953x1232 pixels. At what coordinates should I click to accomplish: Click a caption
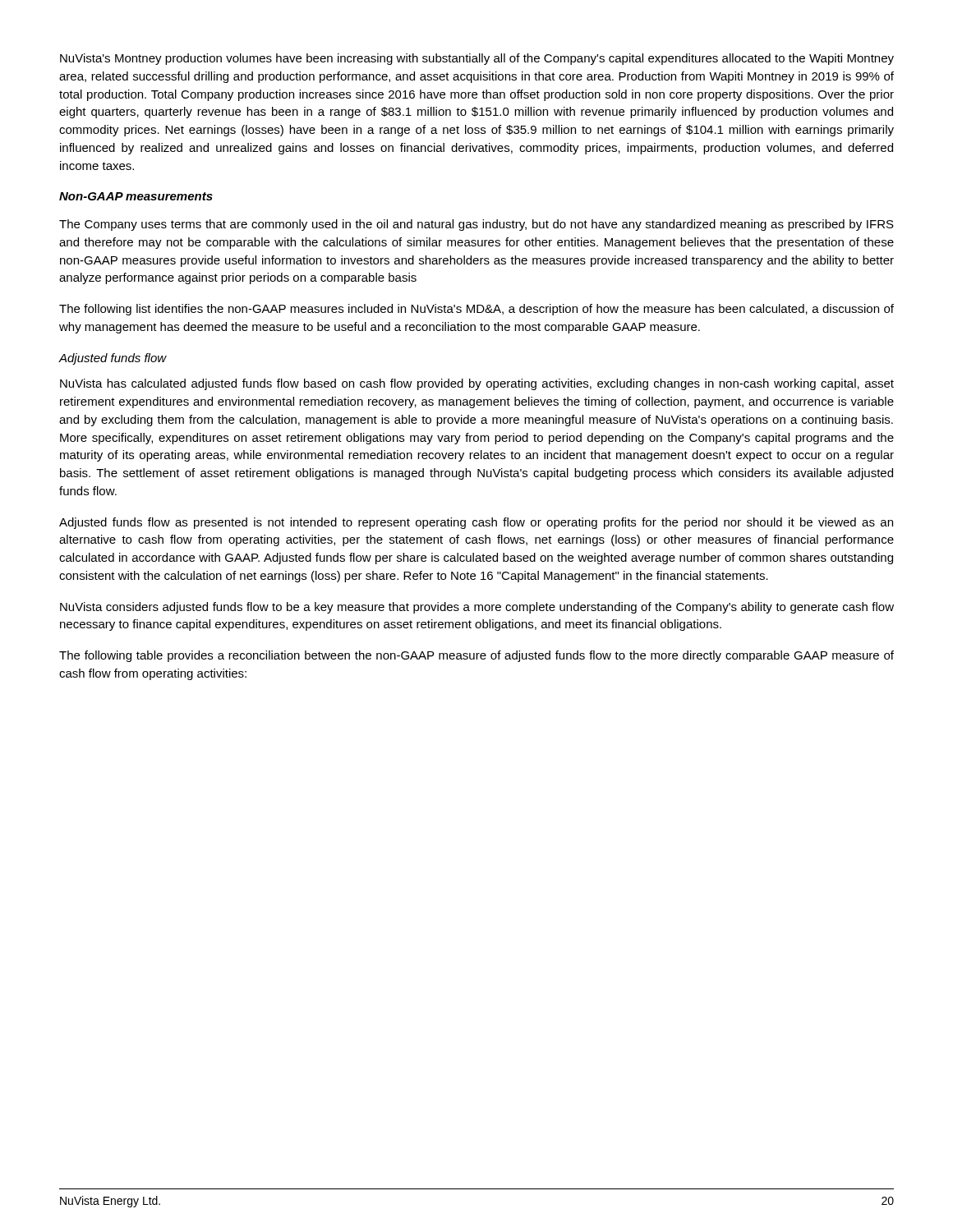[x=113, y=357]
